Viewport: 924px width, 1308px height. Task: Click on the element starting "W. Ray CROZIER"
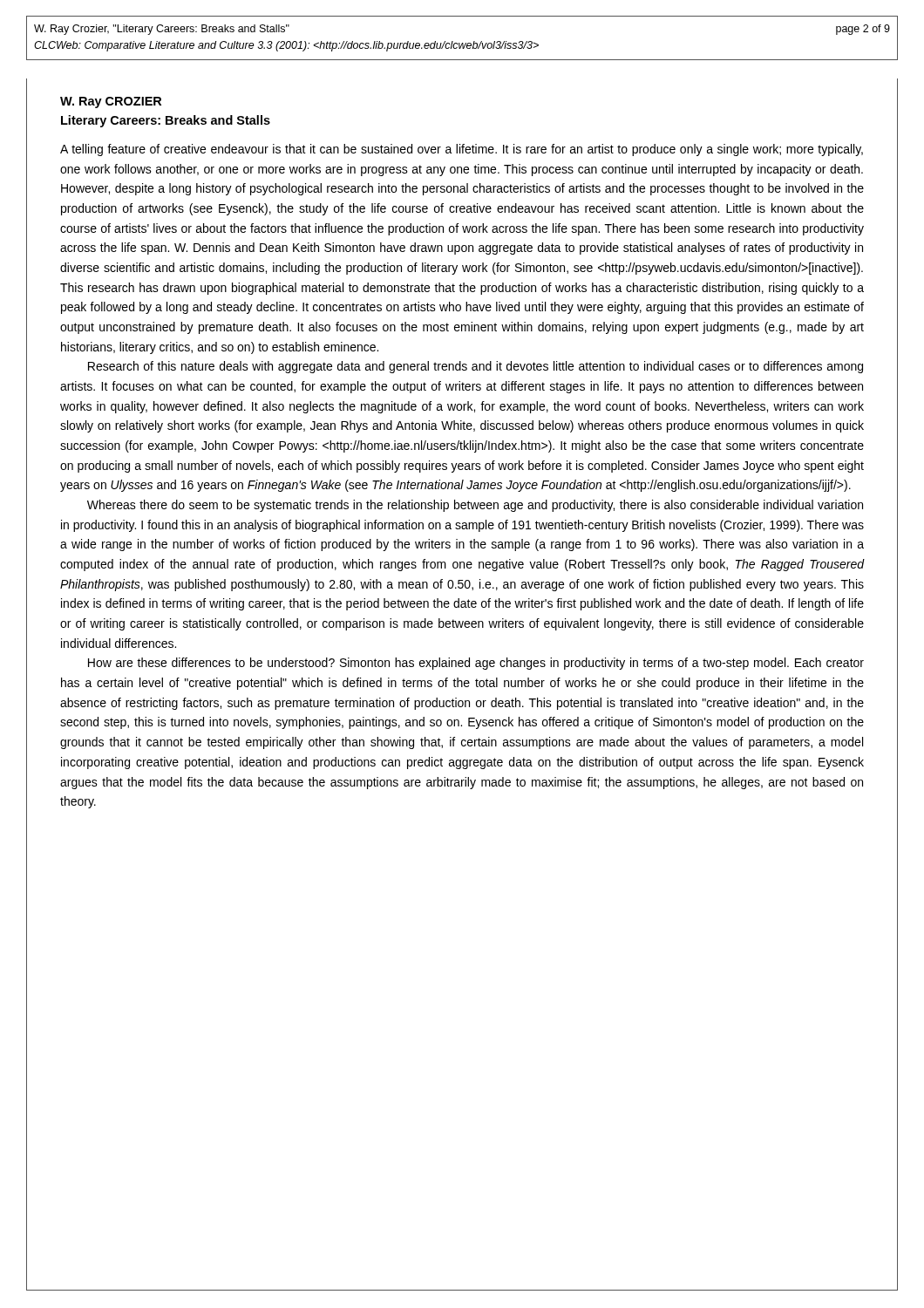(x=111, y=101)
